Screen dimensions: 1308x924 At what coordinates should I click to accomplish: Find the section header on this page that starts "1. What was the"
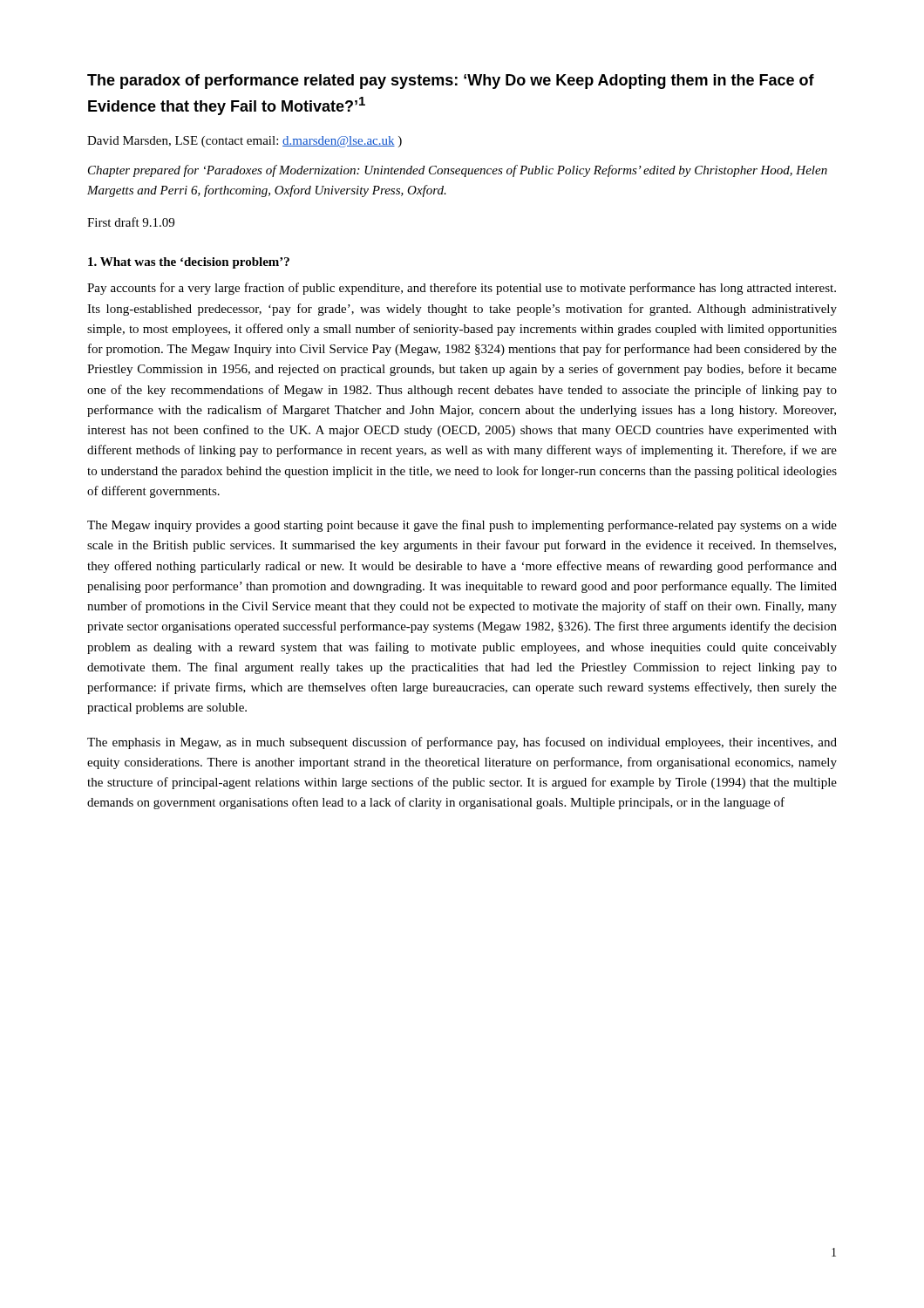click(x=189, y=262)
